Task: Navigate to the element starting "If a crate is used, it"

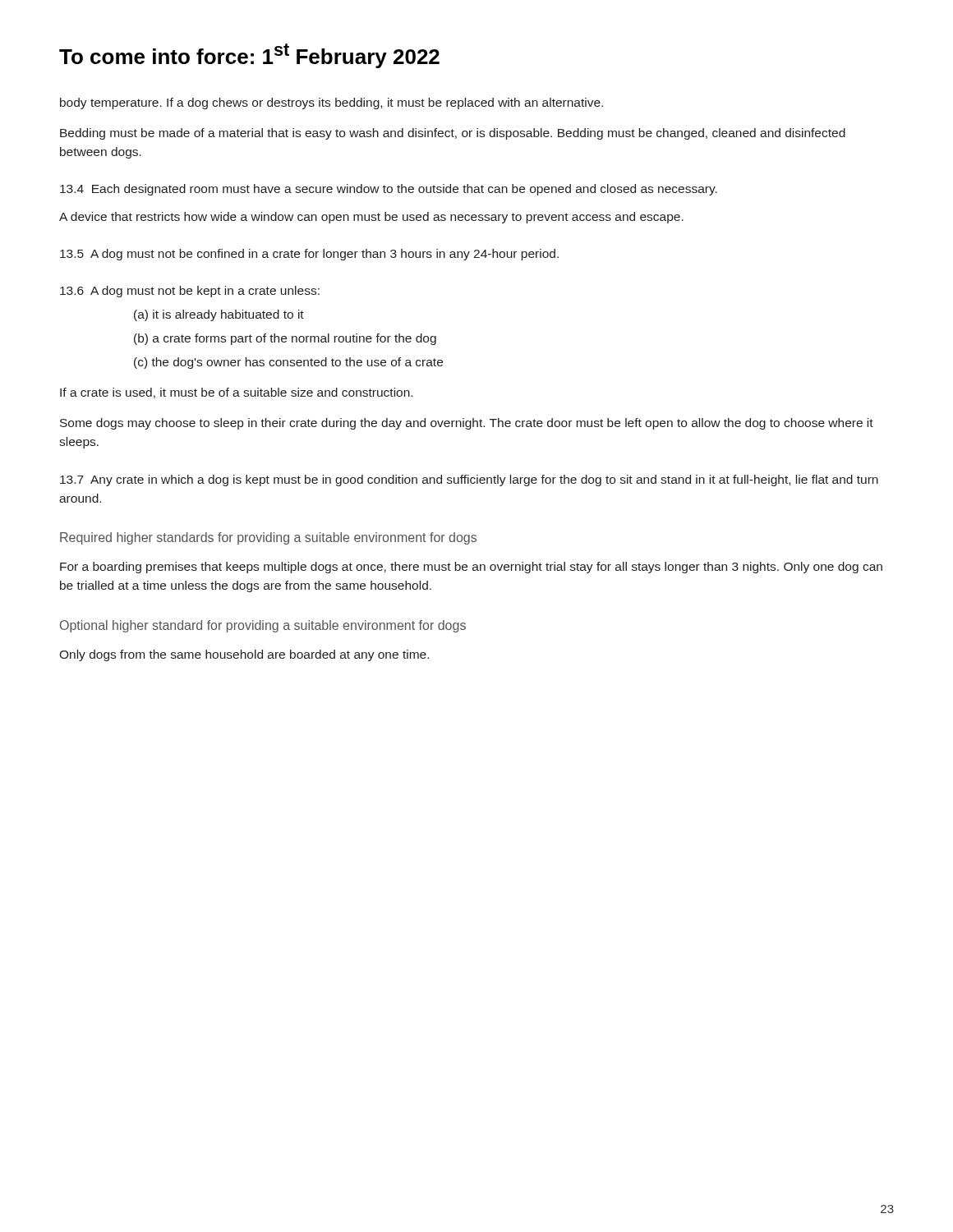Action: coord(236,392)
